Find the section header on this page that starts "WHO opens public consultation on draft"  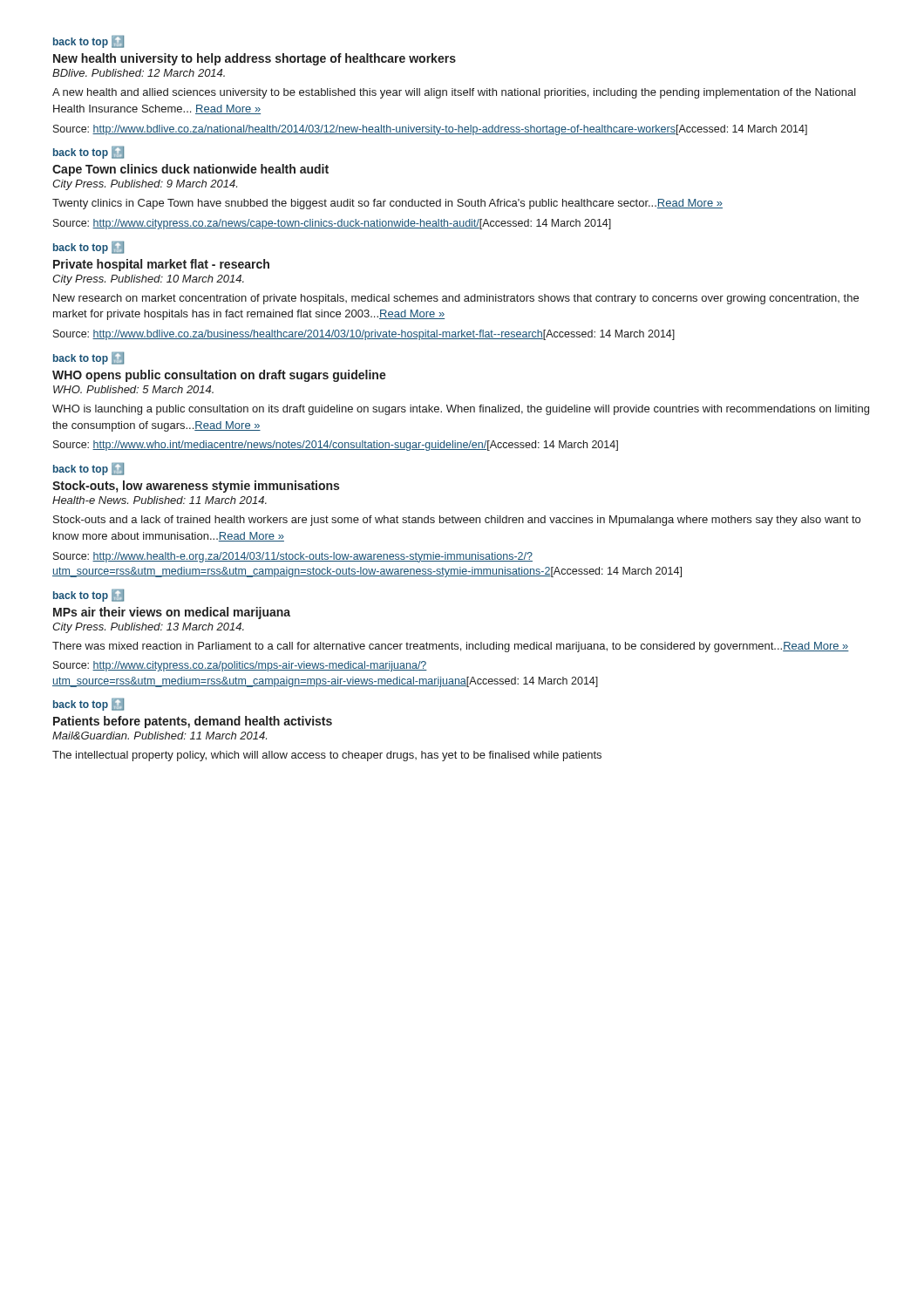pos(219,375)
